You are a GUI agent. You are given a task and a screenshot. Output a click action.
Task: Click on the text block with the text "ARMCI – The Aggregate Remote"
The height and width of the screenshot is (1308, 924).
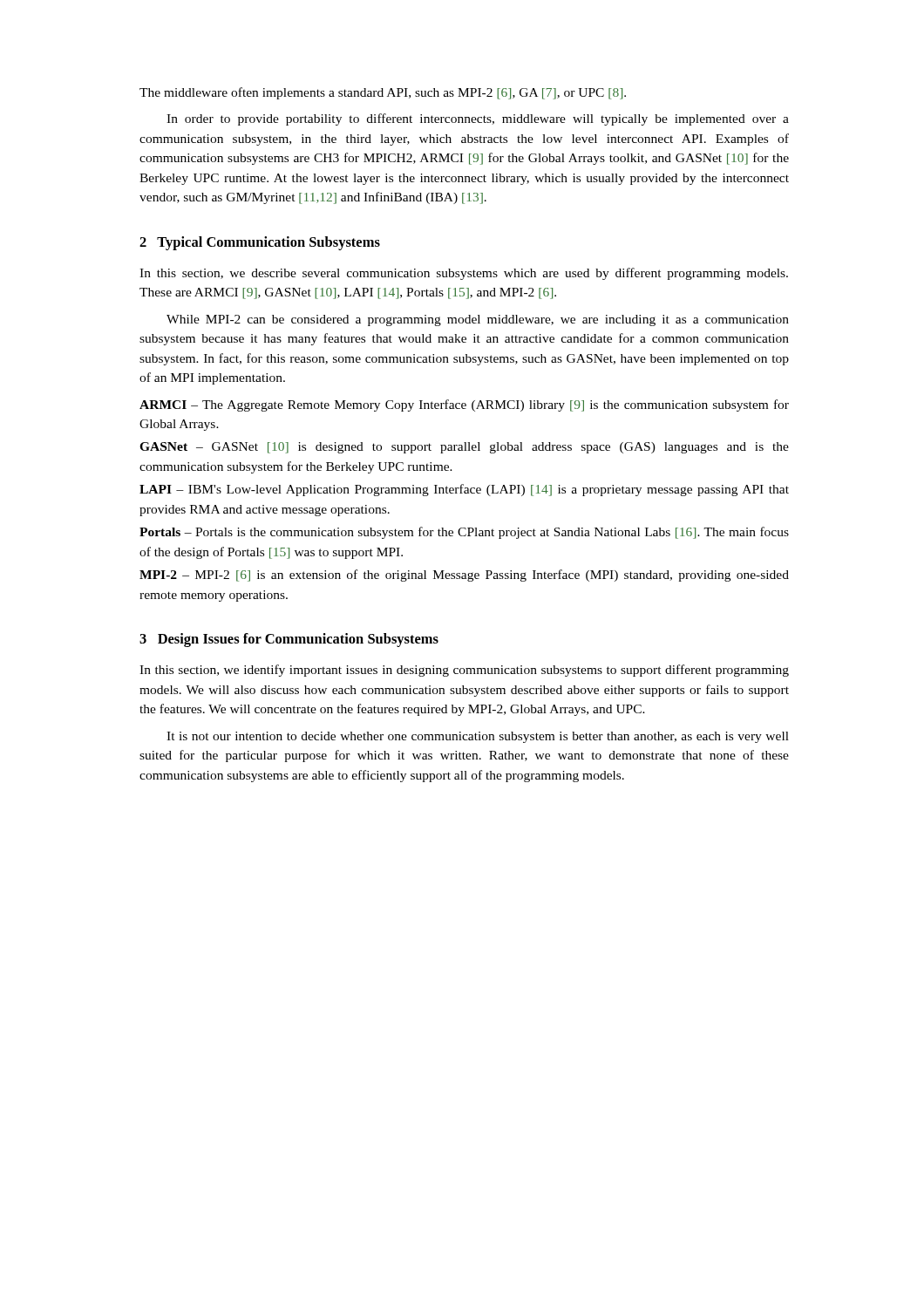(464, 414)
